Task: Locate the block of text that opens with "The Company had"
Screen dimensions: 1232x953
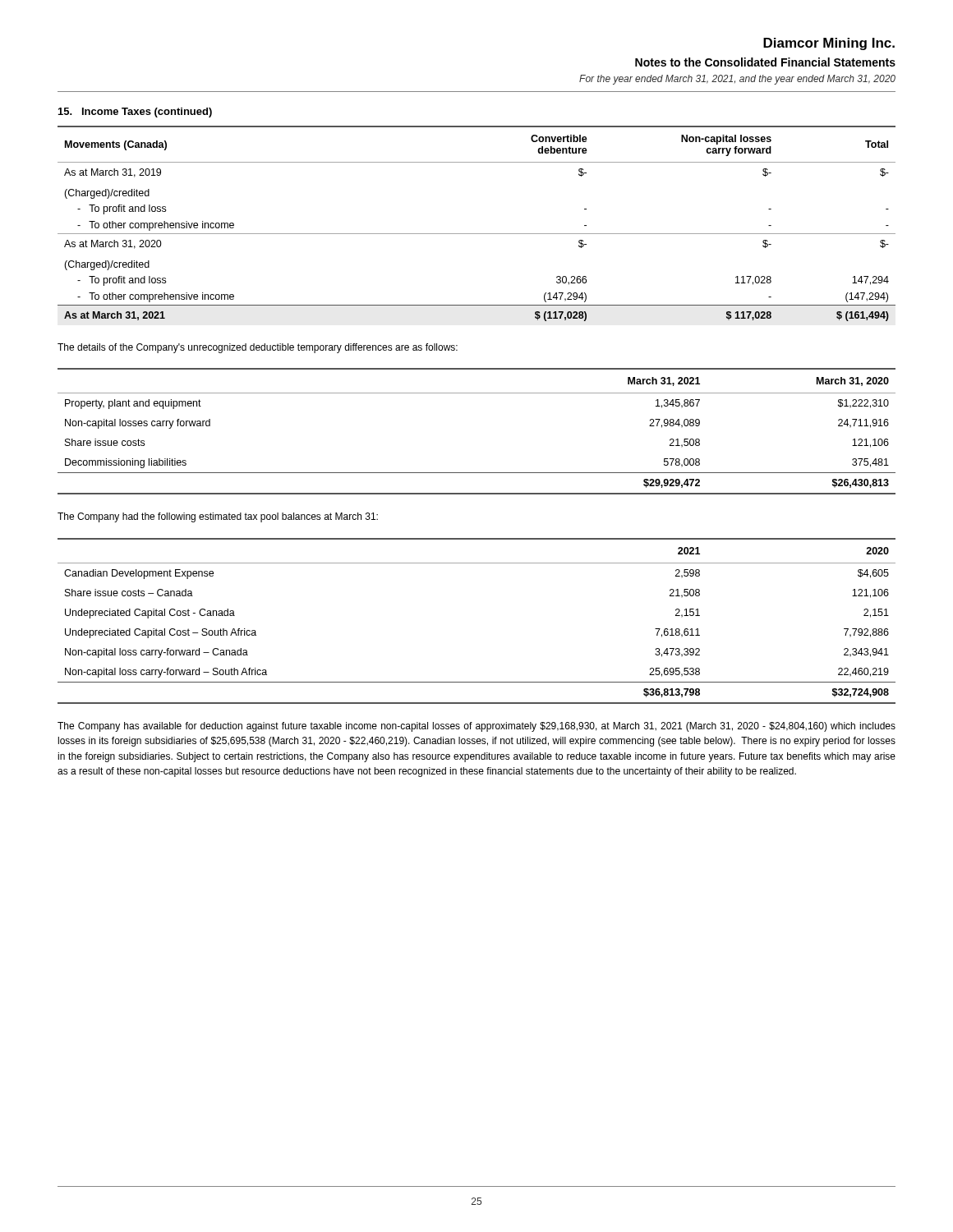Action: pos(218,517)
